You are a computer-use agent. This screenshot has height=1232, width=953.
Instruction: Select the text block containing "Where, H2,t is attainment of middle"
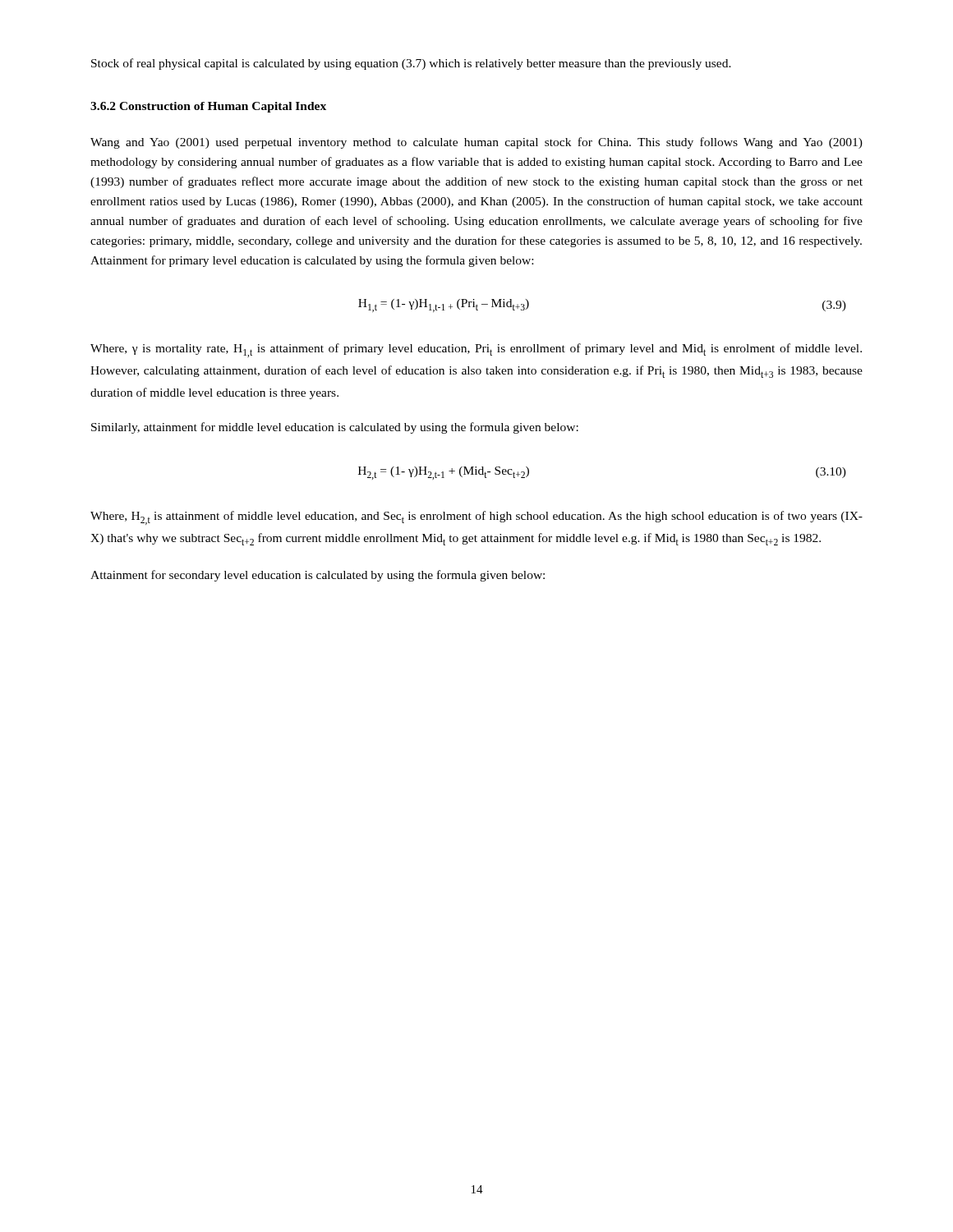[x=476, y=528]
